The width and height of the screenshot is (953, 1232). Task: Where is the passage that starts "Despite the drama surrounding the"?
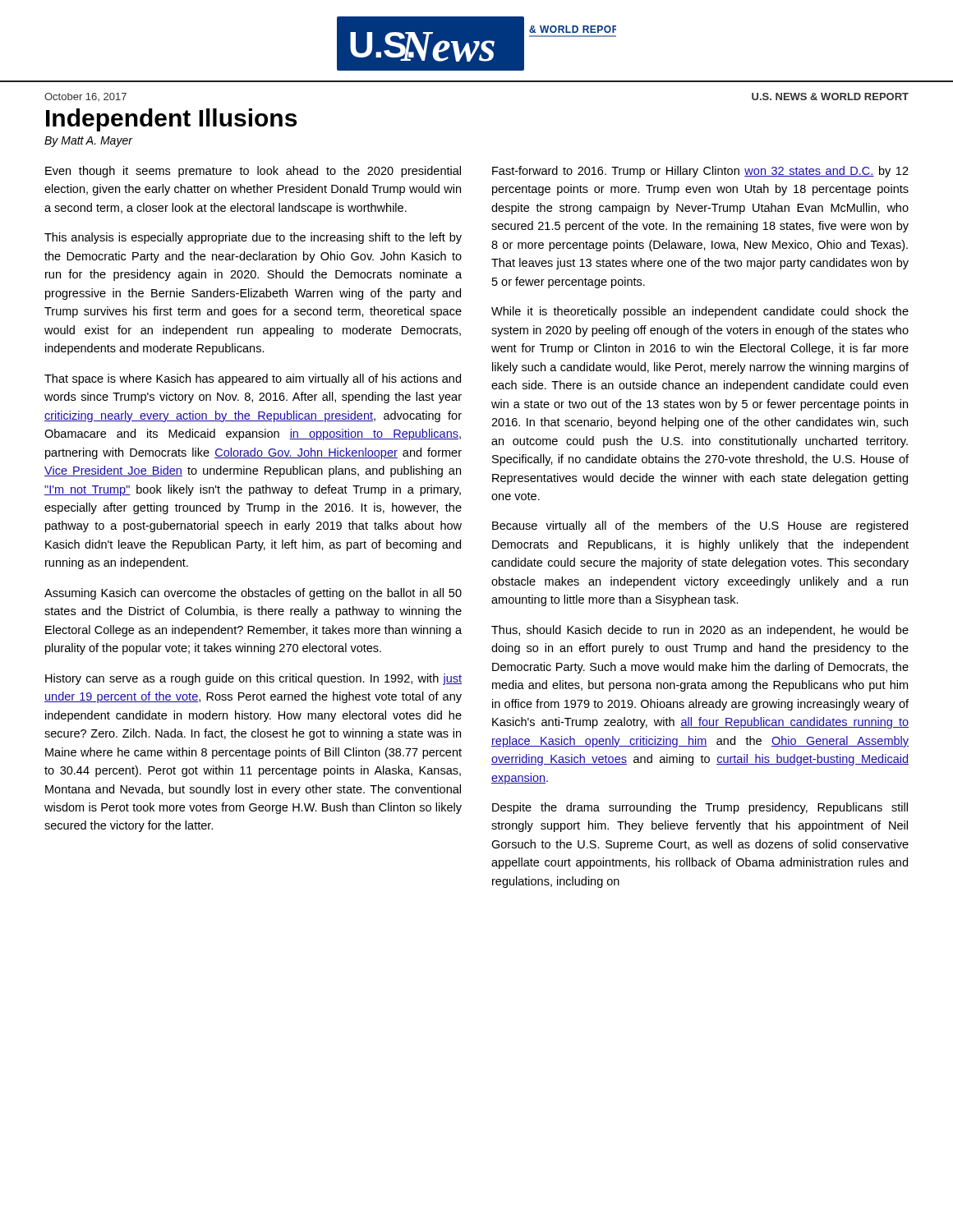click(x=700, y=844)
